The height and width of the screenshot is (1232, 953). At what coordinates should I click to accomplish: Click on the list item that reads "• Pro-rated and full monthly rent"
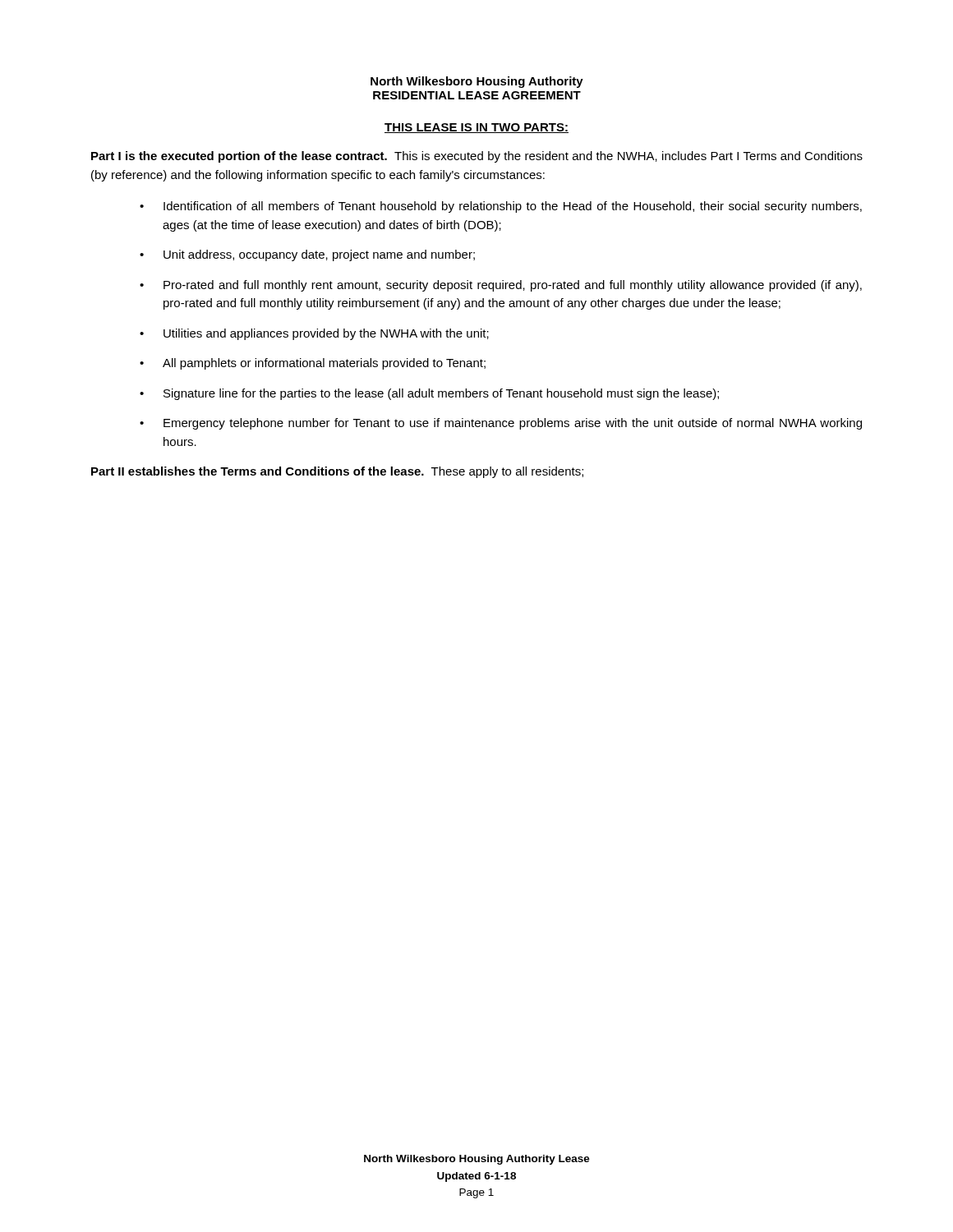501,294
